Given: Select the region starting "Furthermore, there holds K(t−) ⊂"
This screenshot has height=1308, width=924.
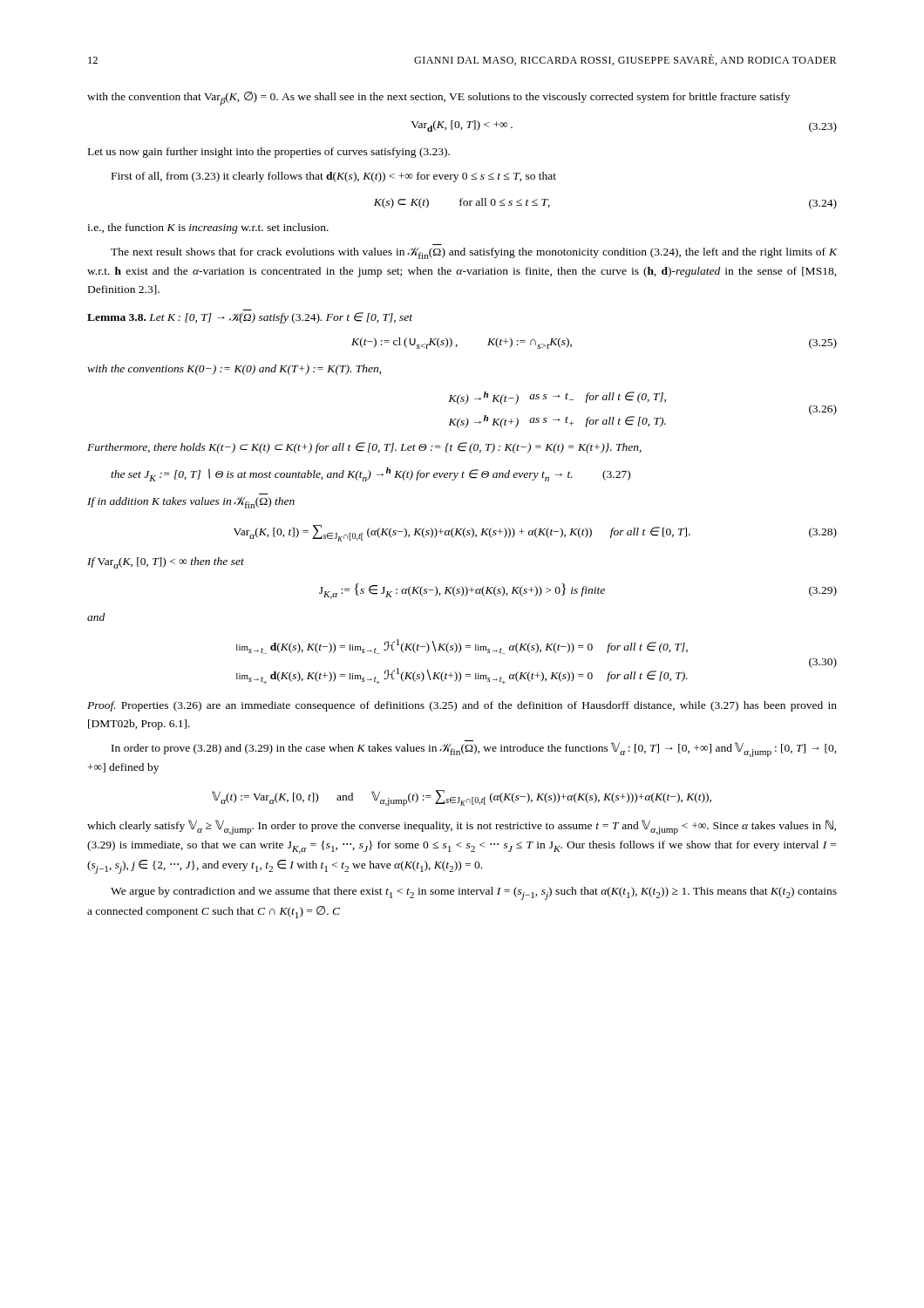Looking at the screenshot, I should pos(462,475).
